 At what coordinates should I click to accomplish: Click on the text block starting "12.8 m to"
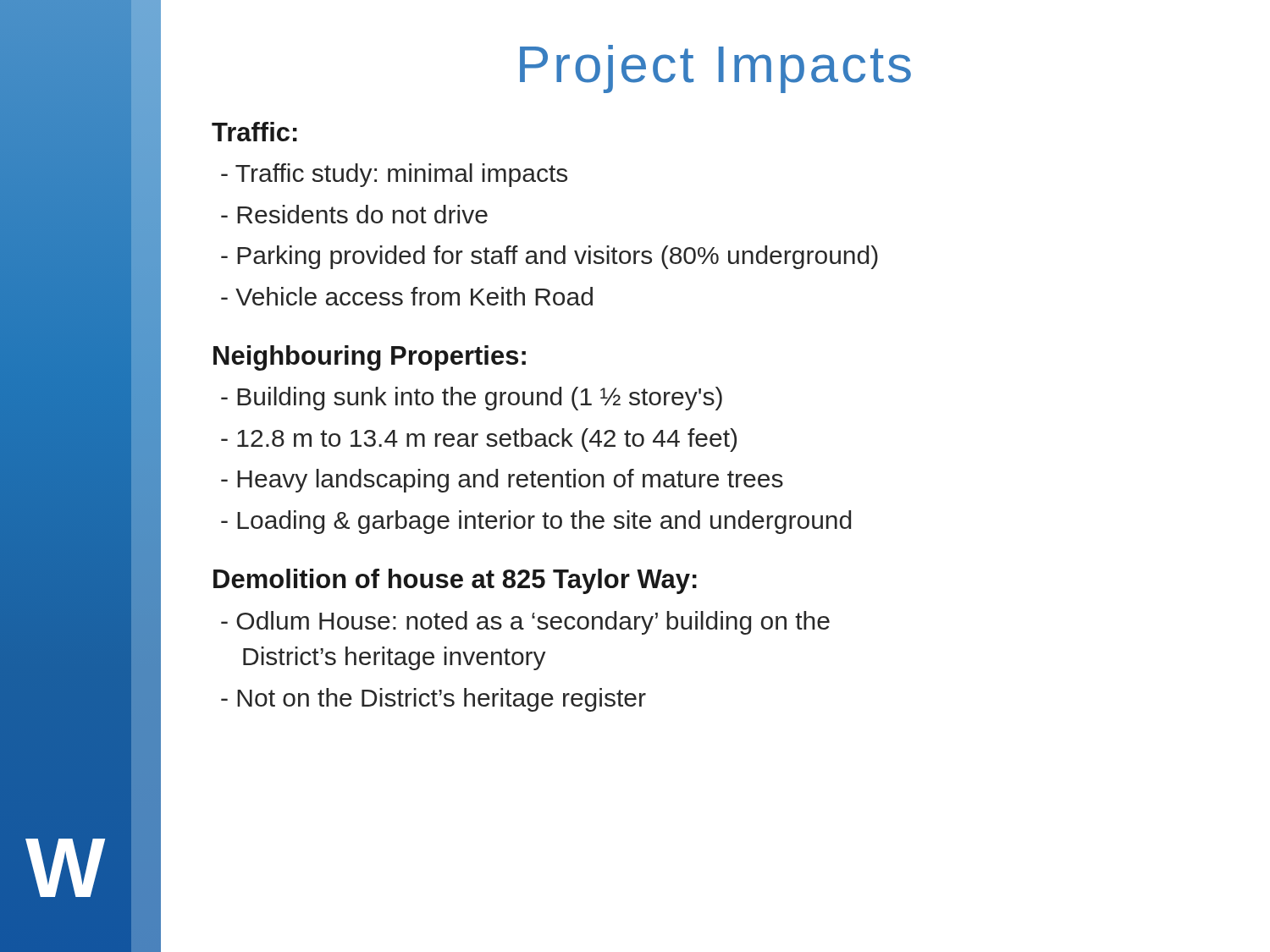[479, 437]
